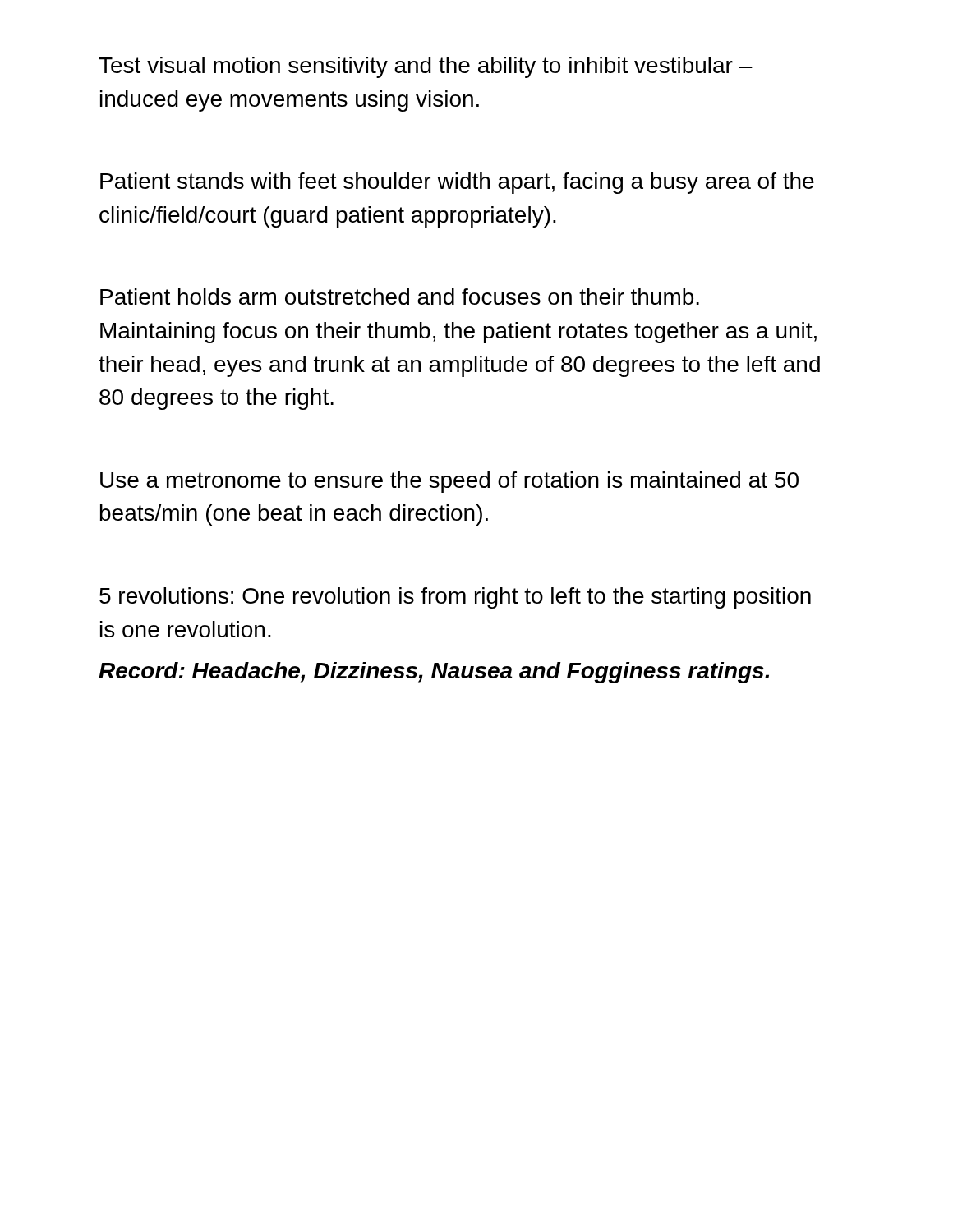Where is the passage that starts "Test visual motion sensitivity and"?

pos(425,82)
